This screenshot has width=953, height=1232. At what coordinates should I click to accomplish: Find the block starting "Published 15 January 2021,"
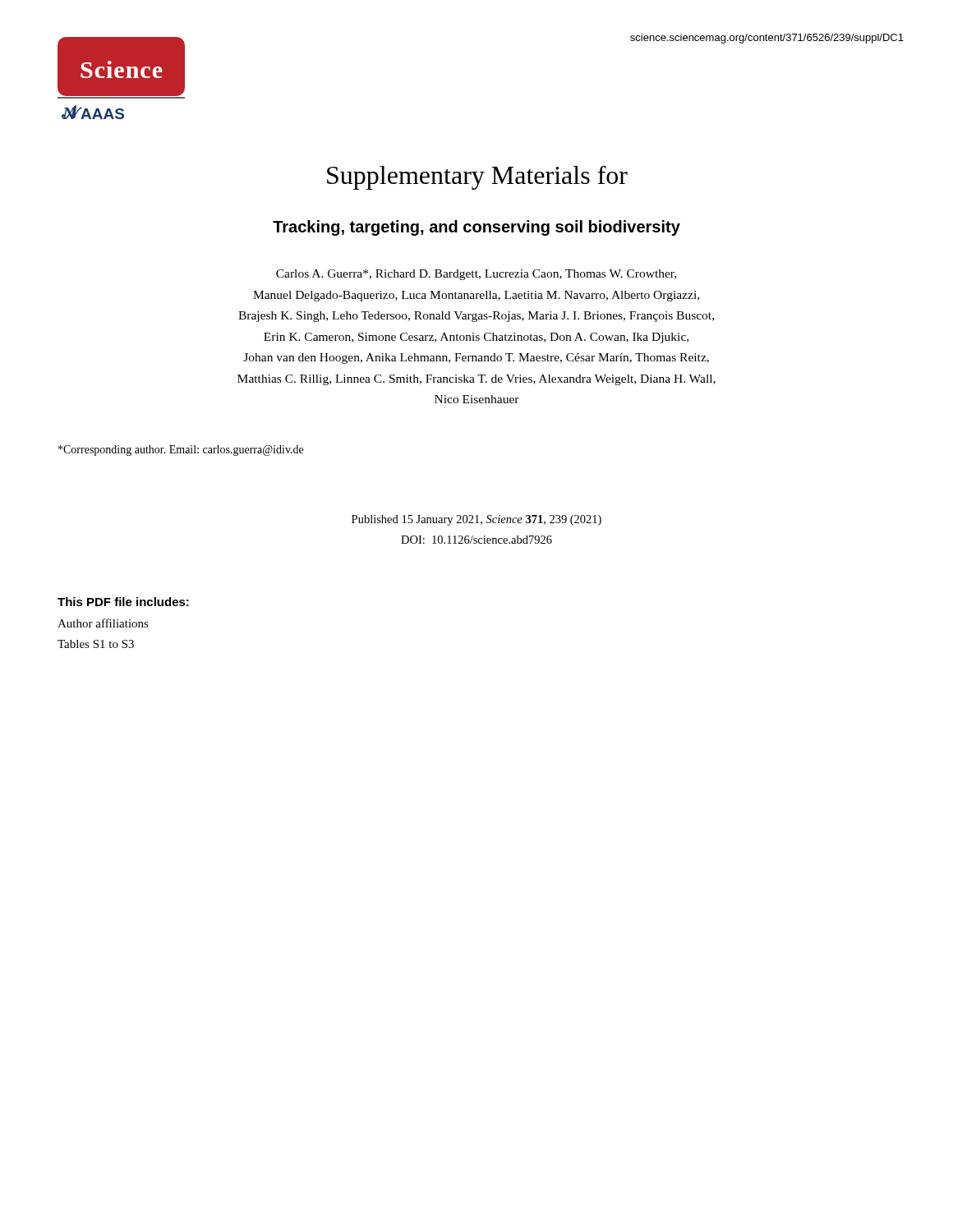coord(476,529)
